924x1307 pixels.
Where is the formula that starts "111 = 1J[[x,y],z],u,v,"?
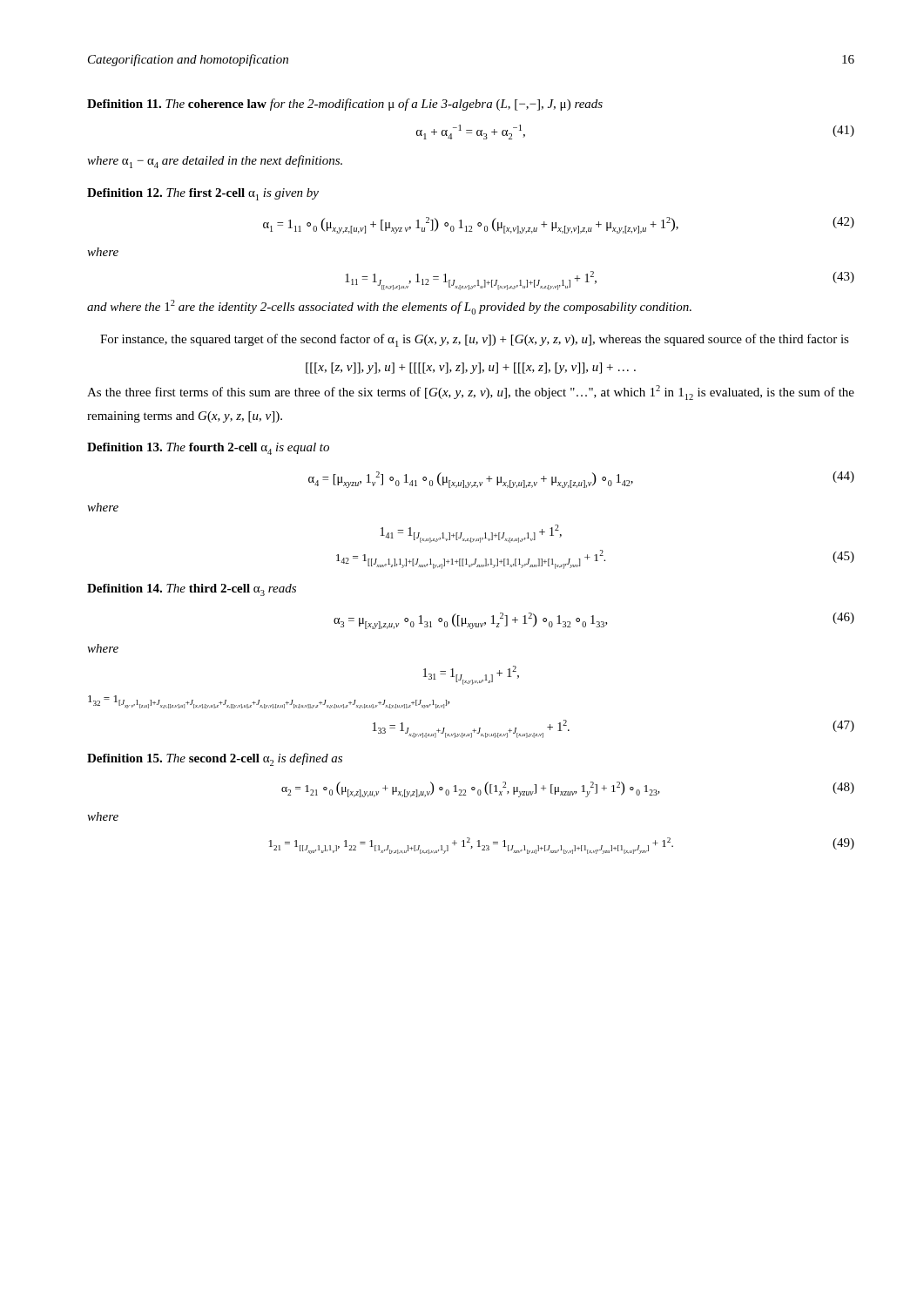(599, 279)
